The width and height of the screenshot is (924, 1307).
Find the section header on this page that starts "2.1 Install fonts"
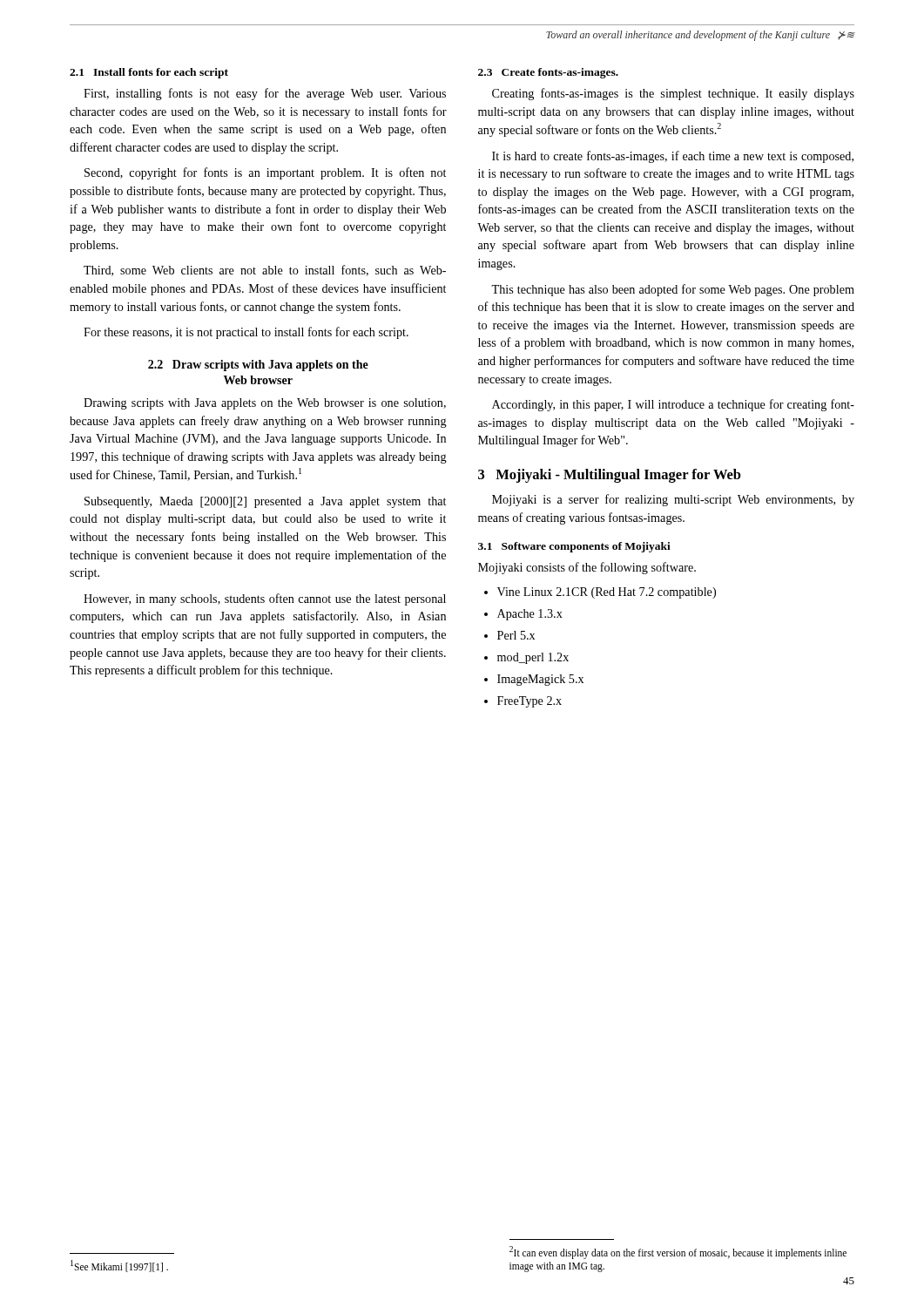click(149, 72)
